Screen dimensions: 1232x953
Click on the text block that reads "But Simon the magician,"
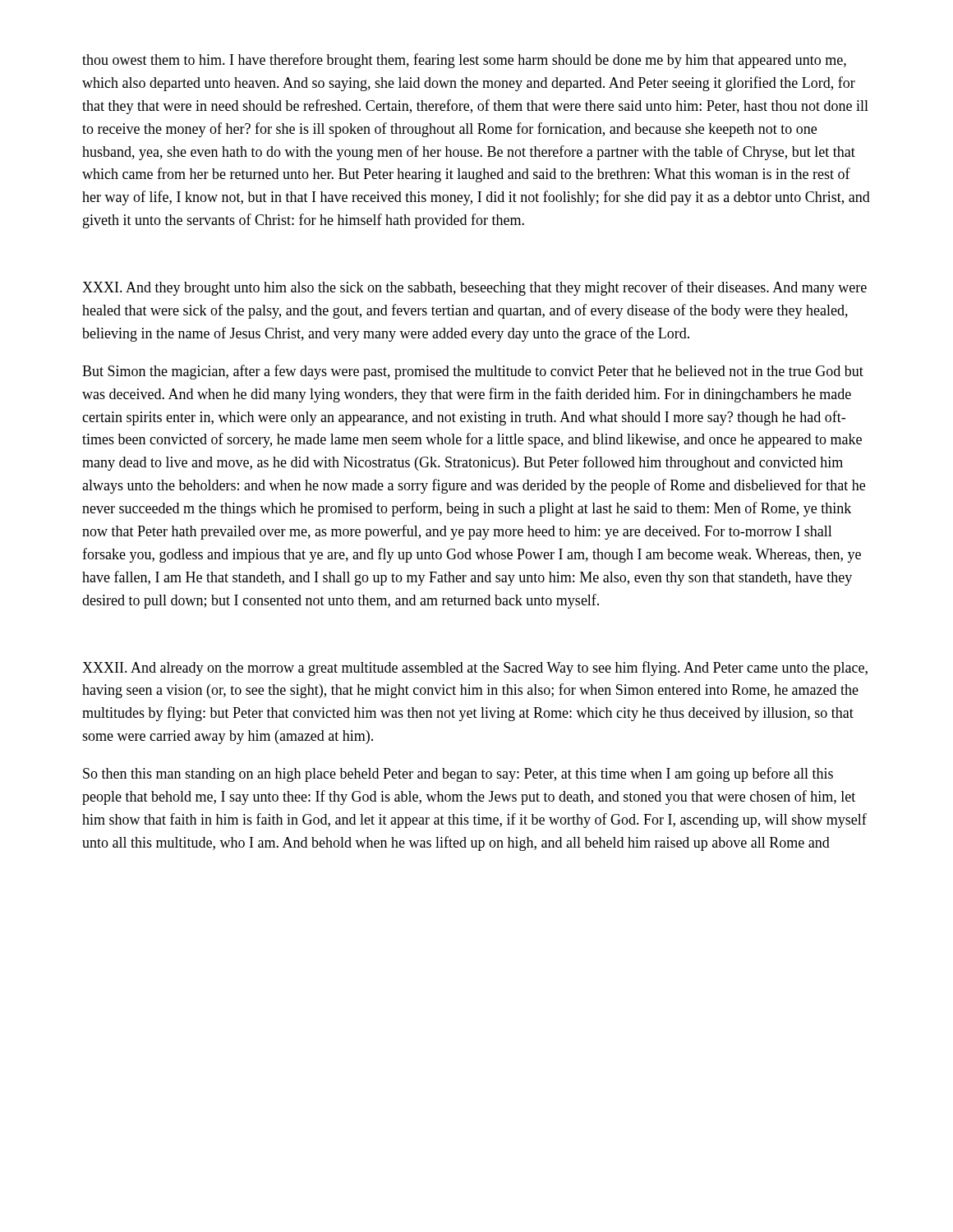click(x=474, y=486)
